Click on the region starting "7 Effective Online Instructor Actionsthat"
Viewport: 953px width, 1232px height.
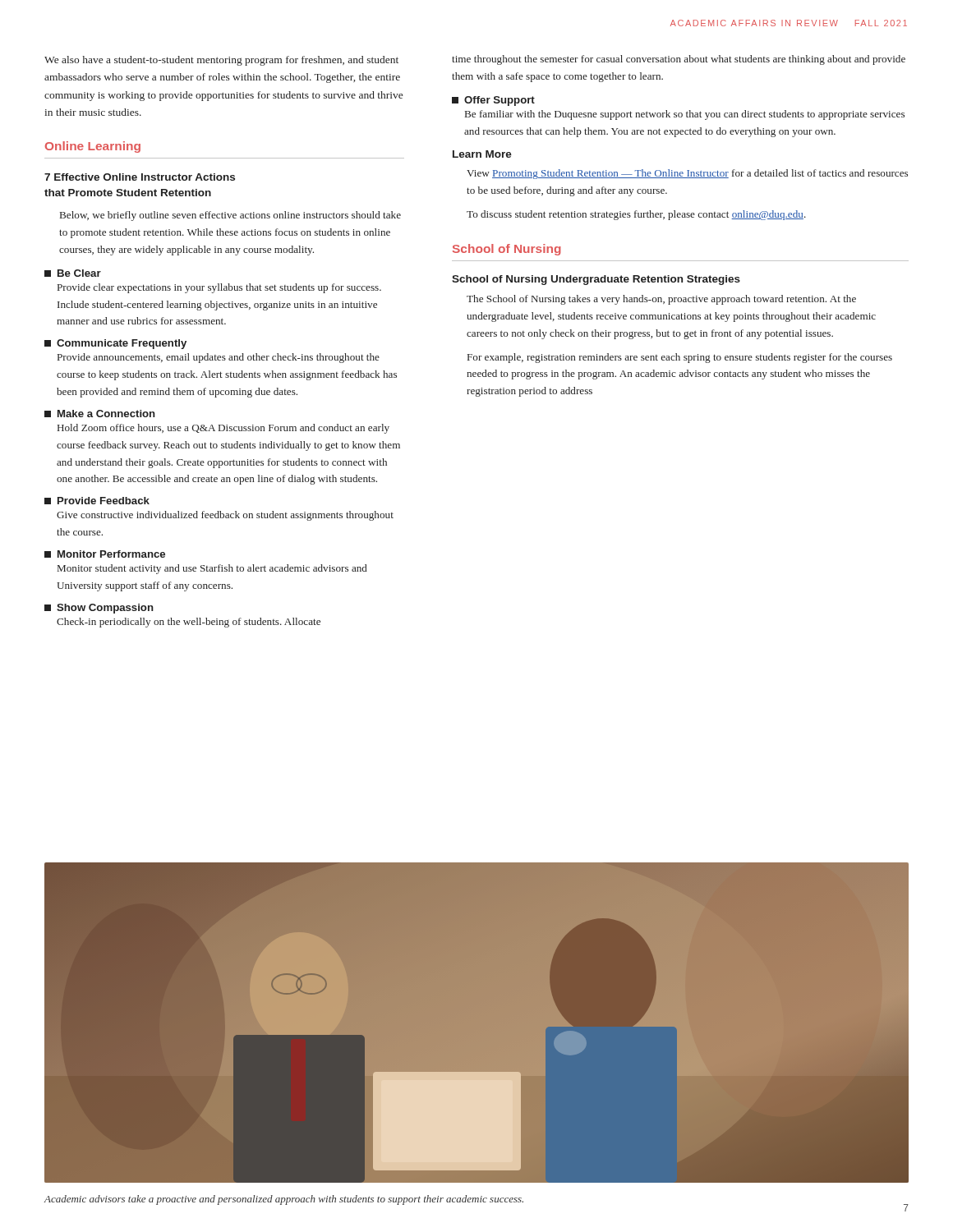click(x=140, y=185)
